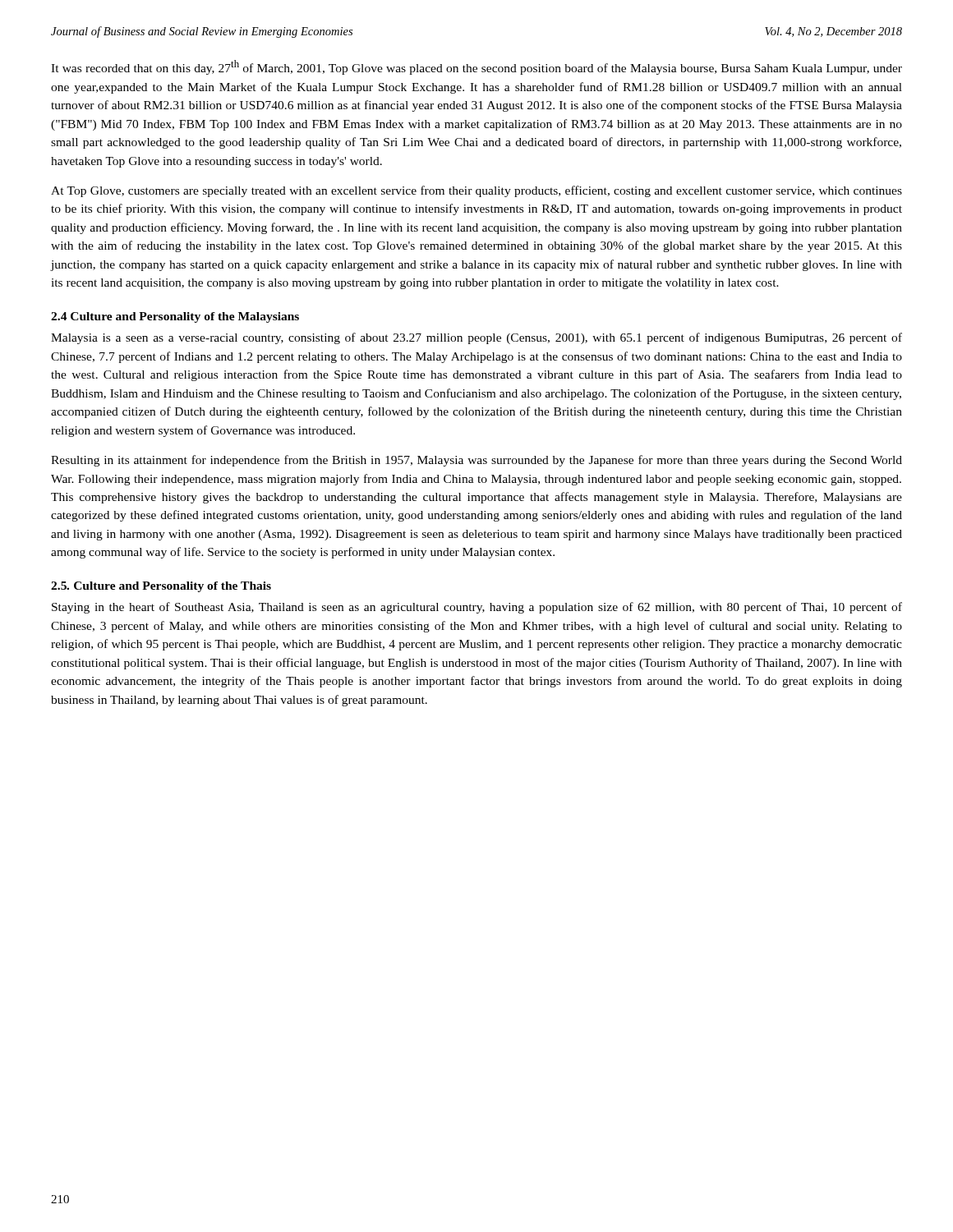
Task: Point to the passage starting "Resulting in its attainment"
Action: tap(476, 506)
